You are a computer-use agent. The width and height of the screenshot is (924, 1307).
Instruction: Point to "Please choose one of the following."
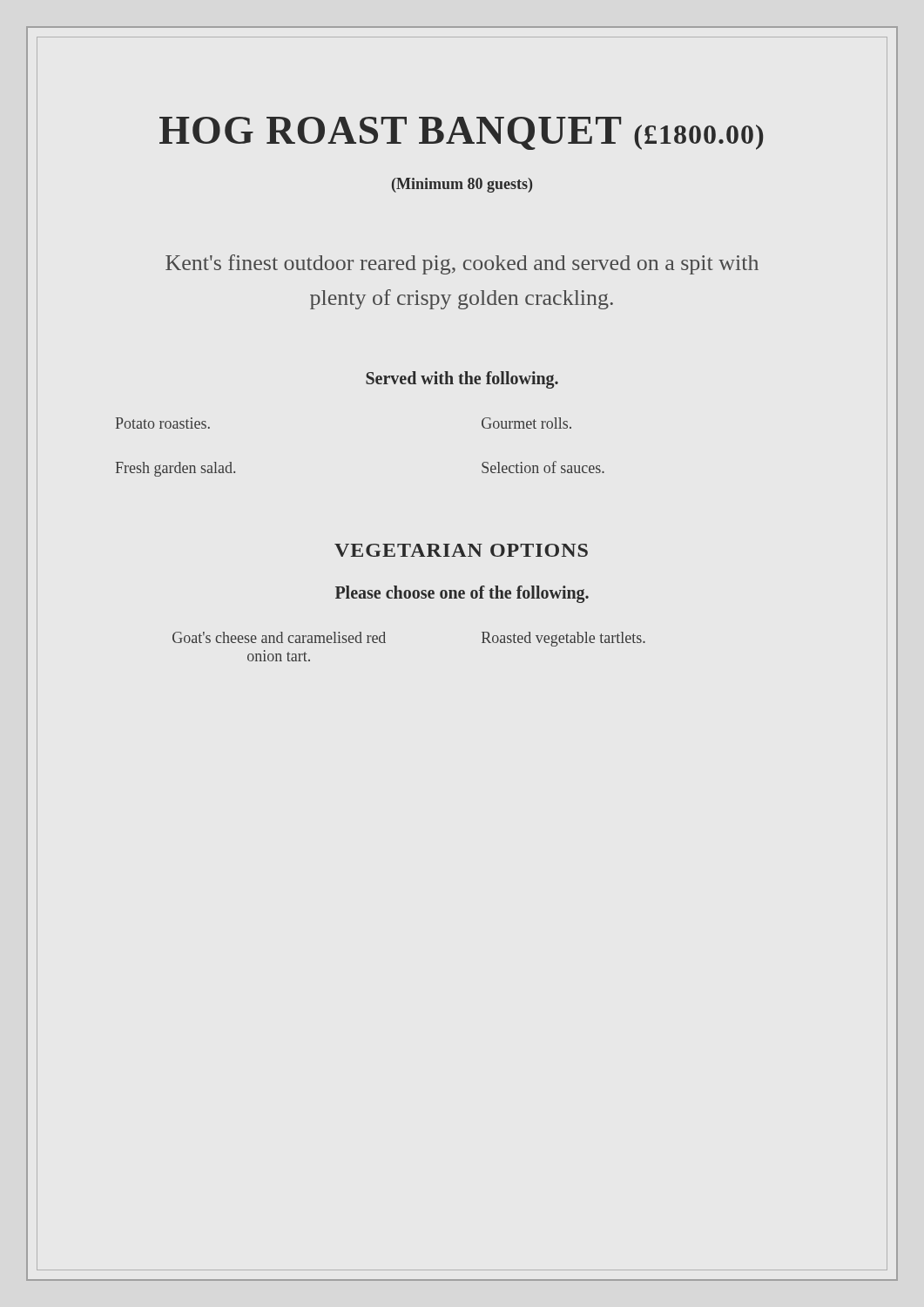462,593
